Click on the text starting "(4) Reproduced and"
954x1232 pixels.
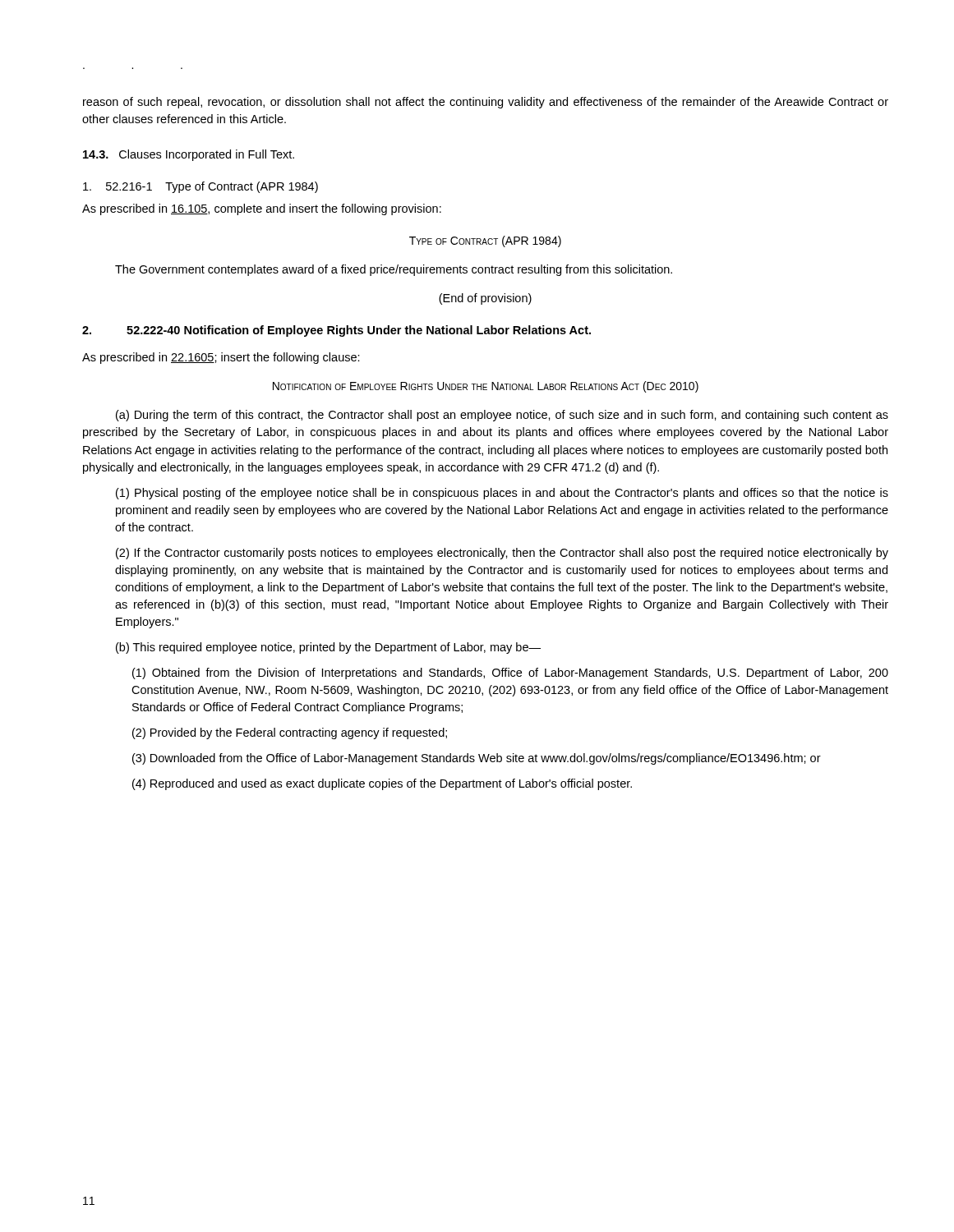click(x=382, y=783)
